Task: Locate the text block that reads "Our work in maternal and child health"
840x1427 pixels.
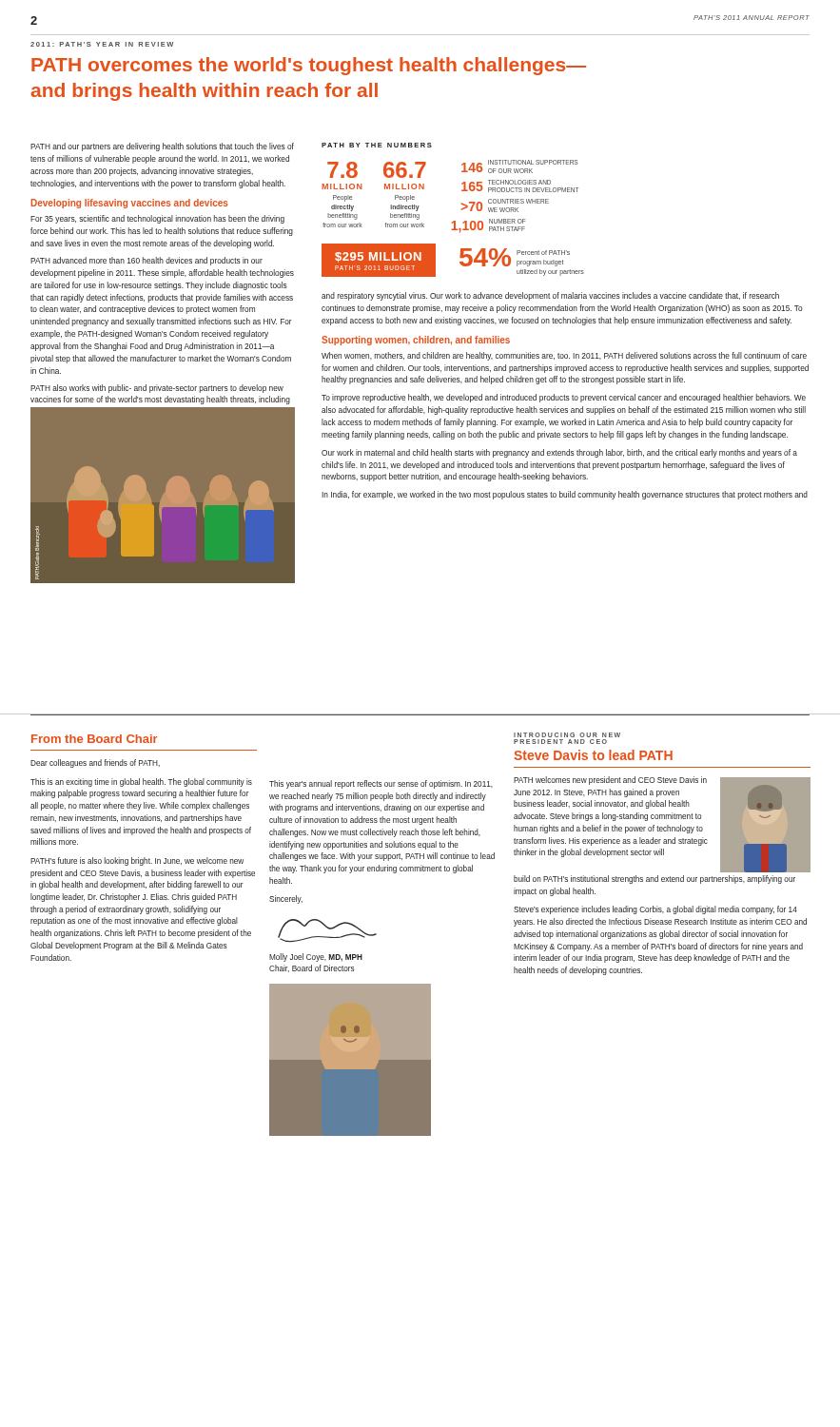Action: click(559, 465)
